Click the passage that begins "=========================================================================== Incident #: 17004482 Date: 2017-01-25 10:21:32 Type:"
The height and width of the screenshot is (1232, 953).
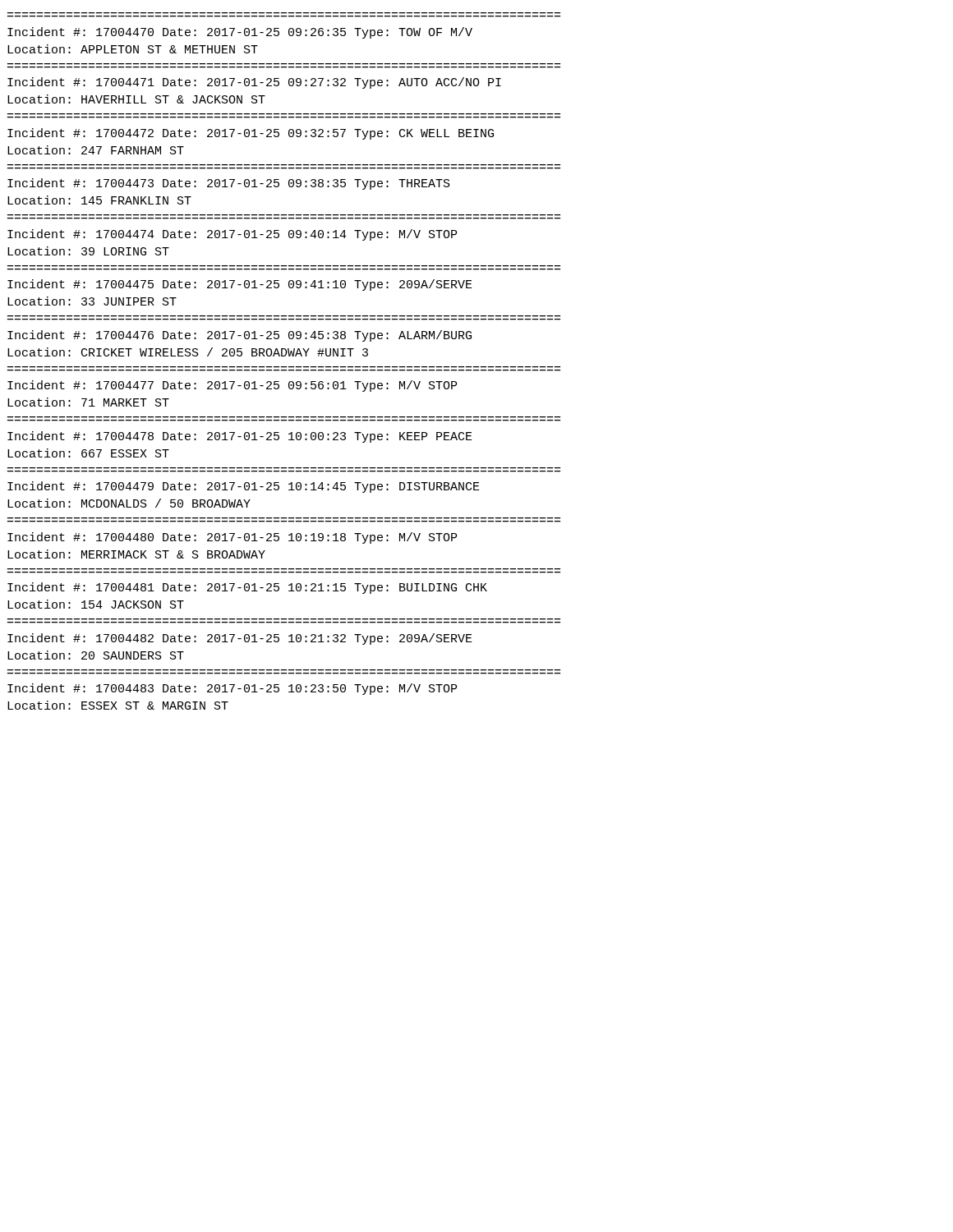click(x=476, y=640)
